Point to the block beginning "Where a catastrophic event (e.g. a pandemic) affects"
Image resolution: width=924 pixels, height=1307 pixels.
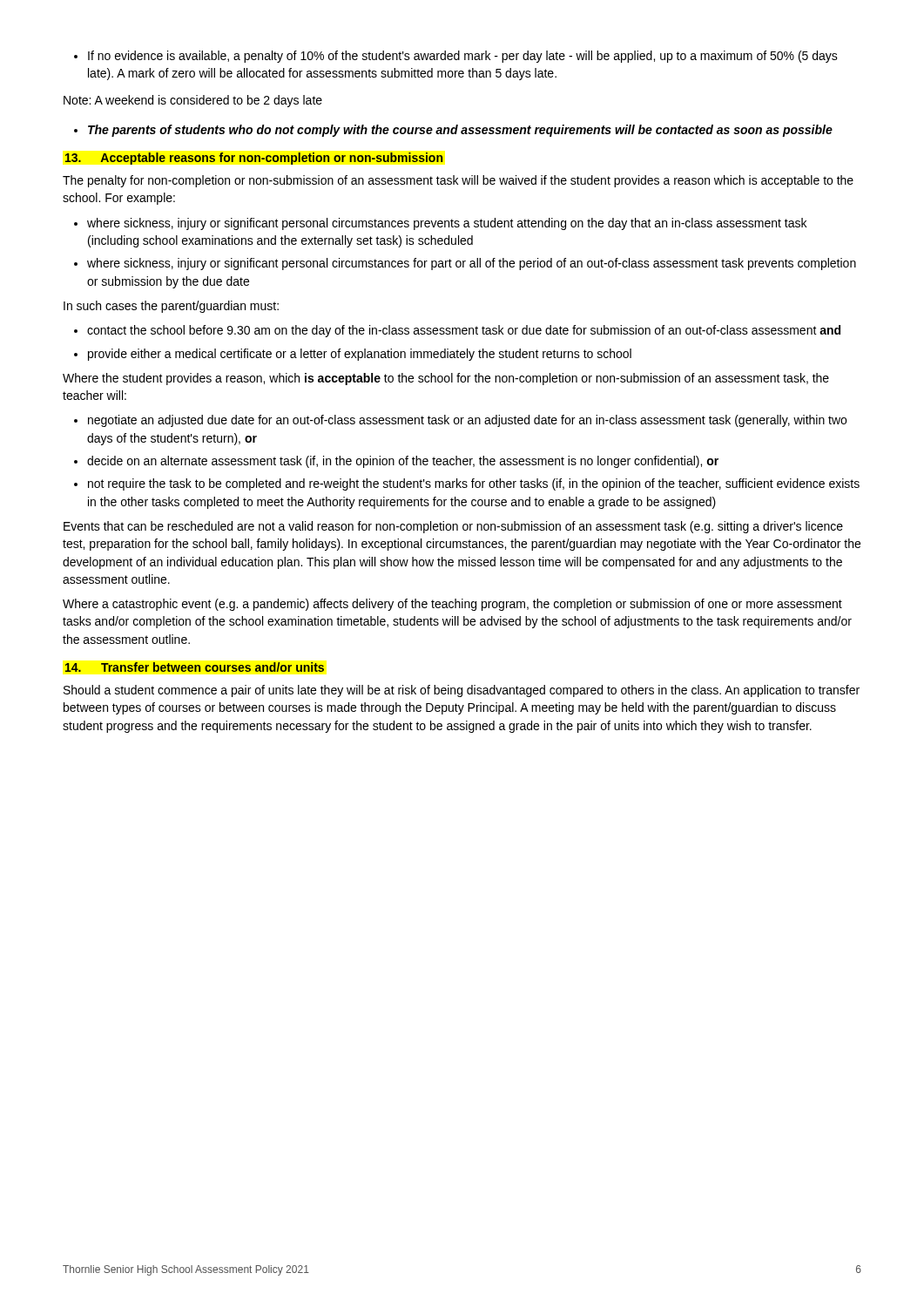pos(457,622)
